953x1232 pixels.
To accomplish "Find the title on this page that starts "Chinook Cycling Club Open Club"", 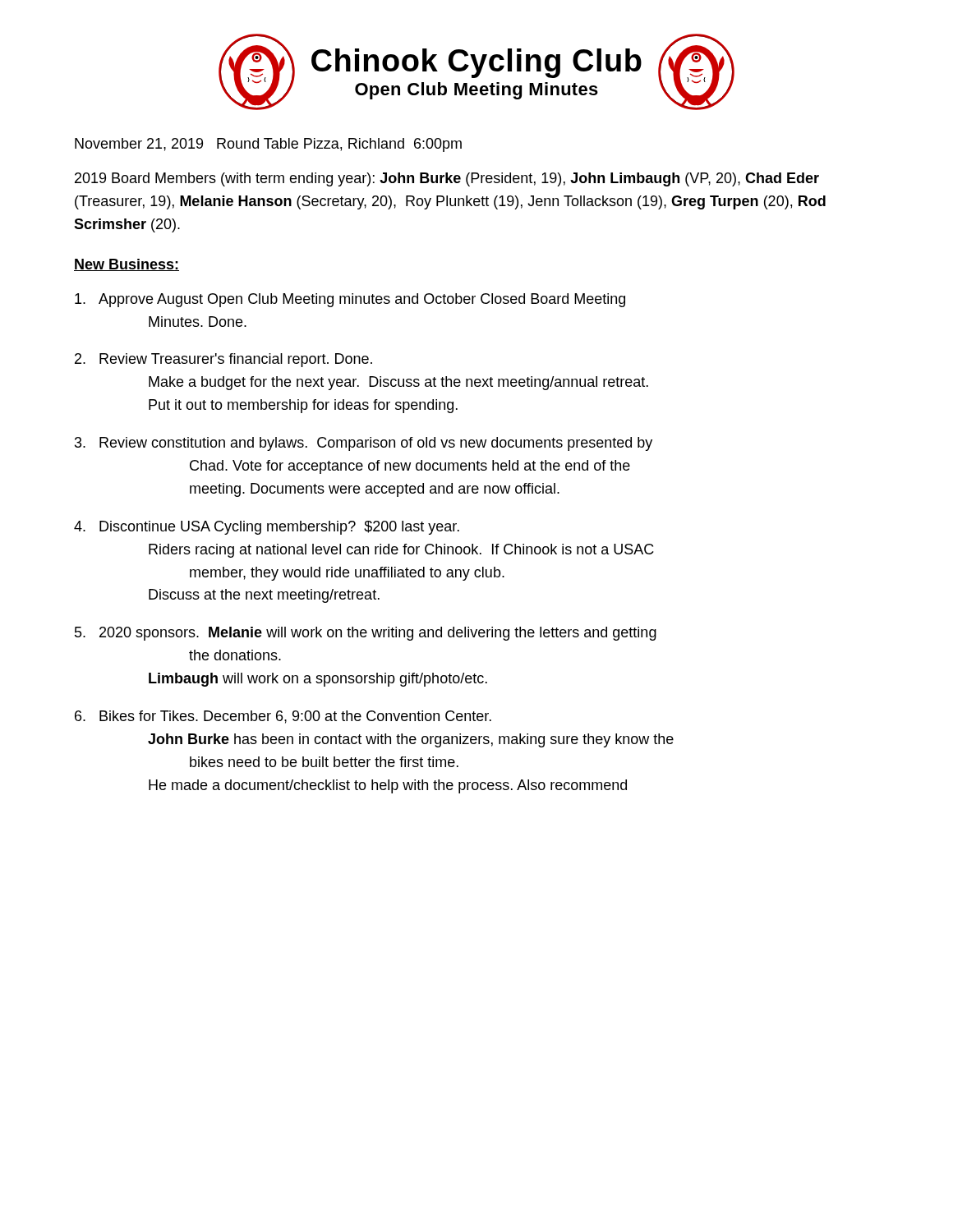I will click(x=476, y=72).
